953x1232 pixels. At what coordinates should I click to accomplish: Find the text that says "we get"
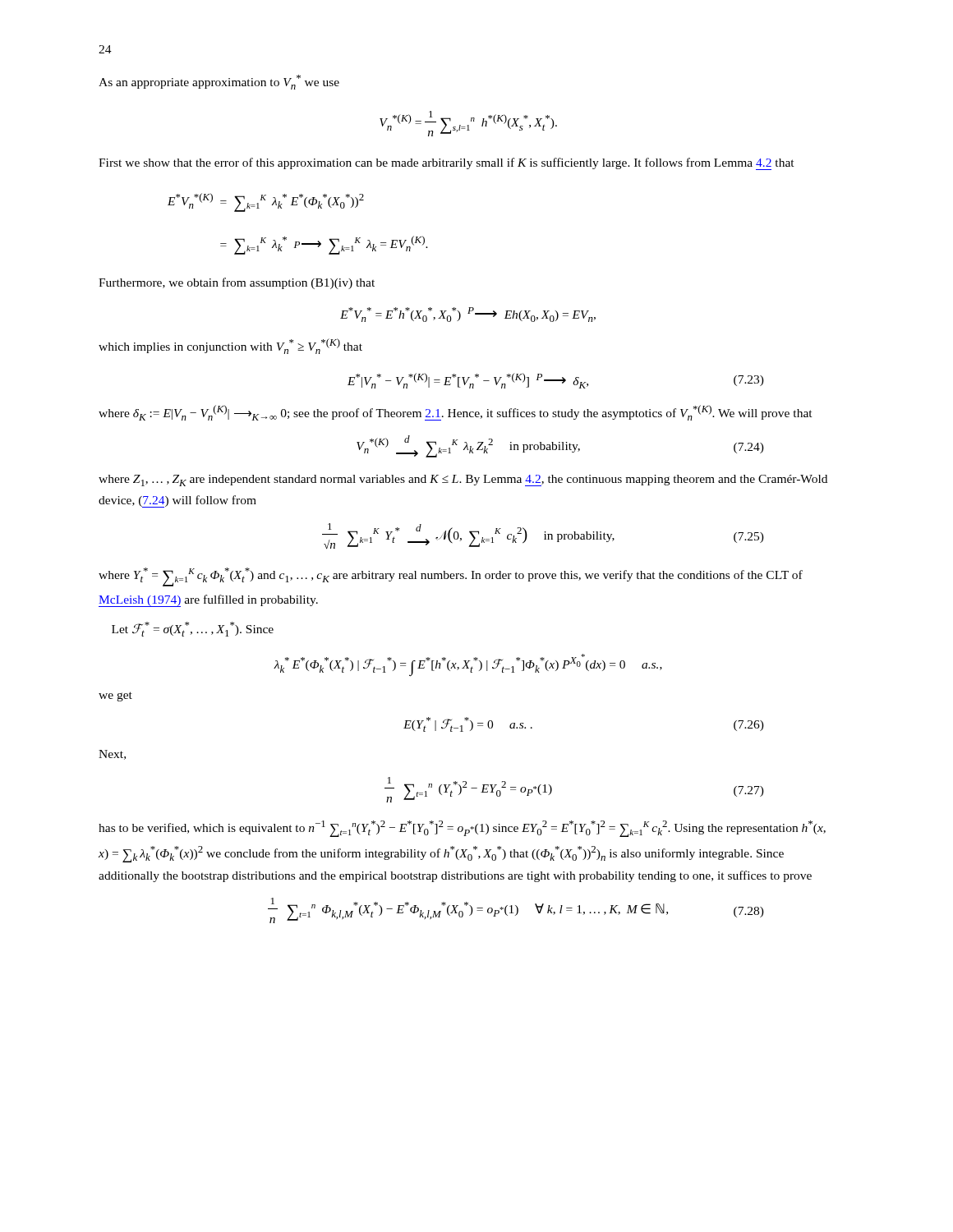point(115,694)
